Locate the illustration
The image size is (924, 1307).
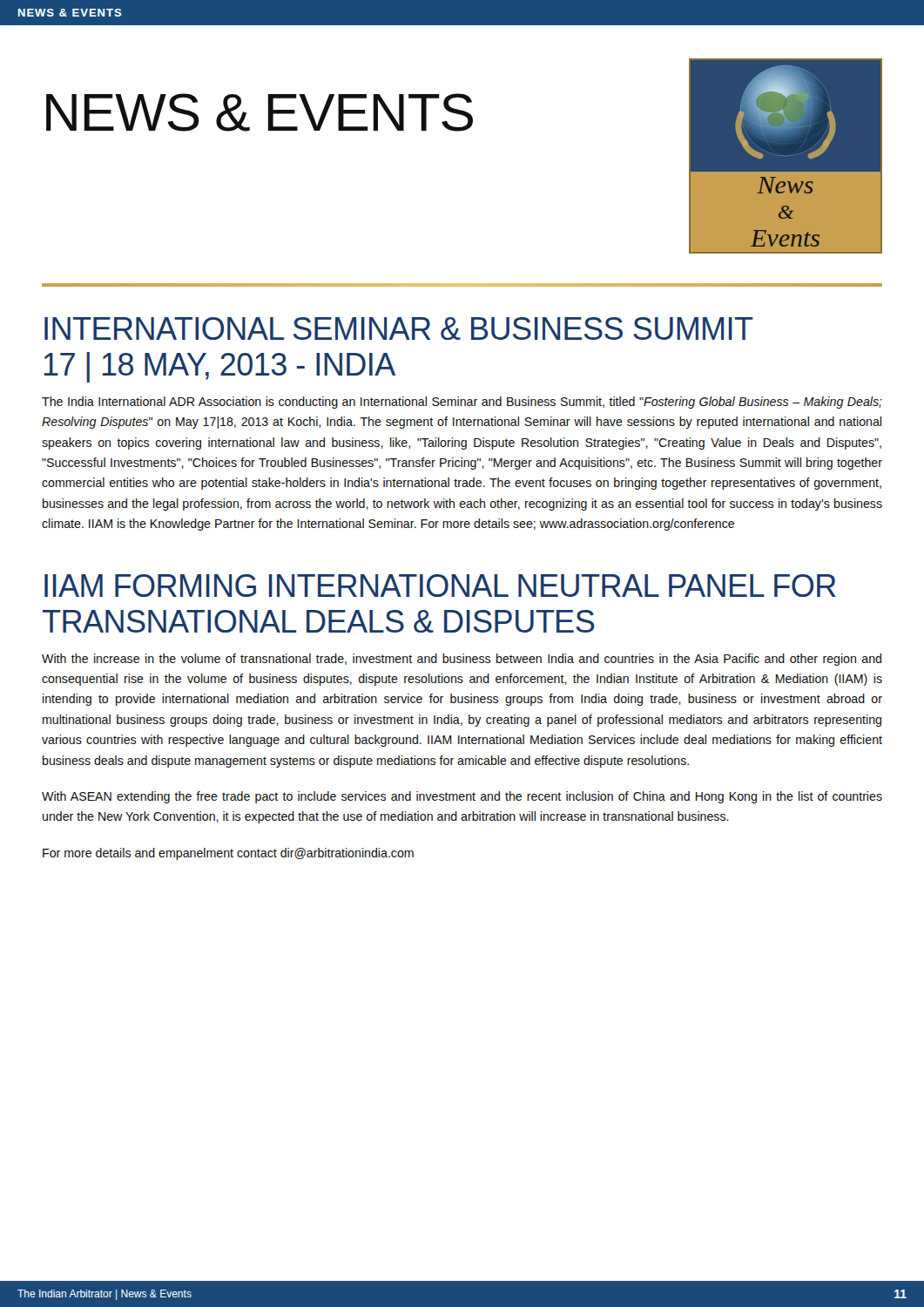coord(786,156)
